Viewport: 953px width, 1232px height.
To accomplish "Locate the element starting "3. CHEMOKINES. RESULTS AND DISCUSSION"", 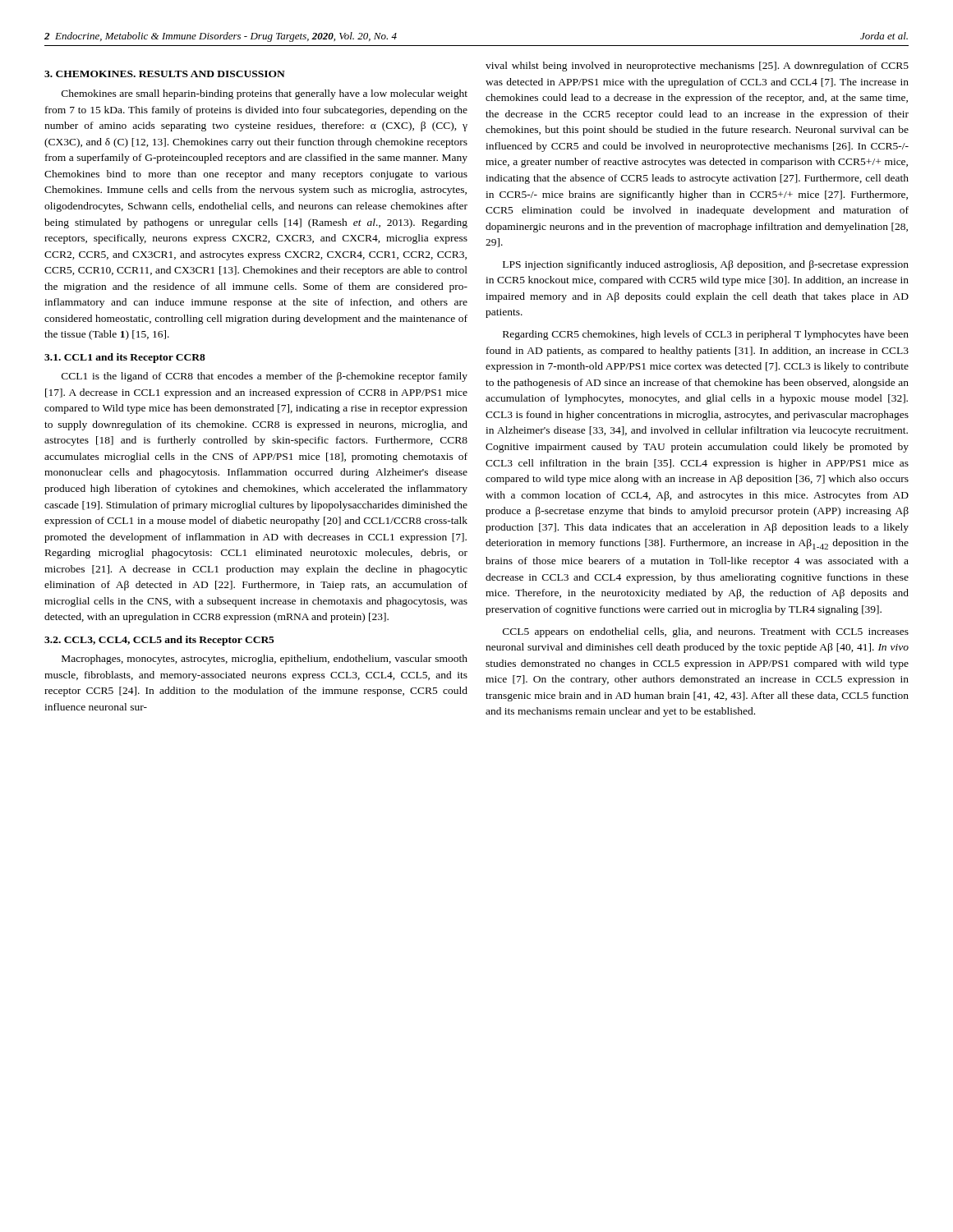I will [165, 74].
